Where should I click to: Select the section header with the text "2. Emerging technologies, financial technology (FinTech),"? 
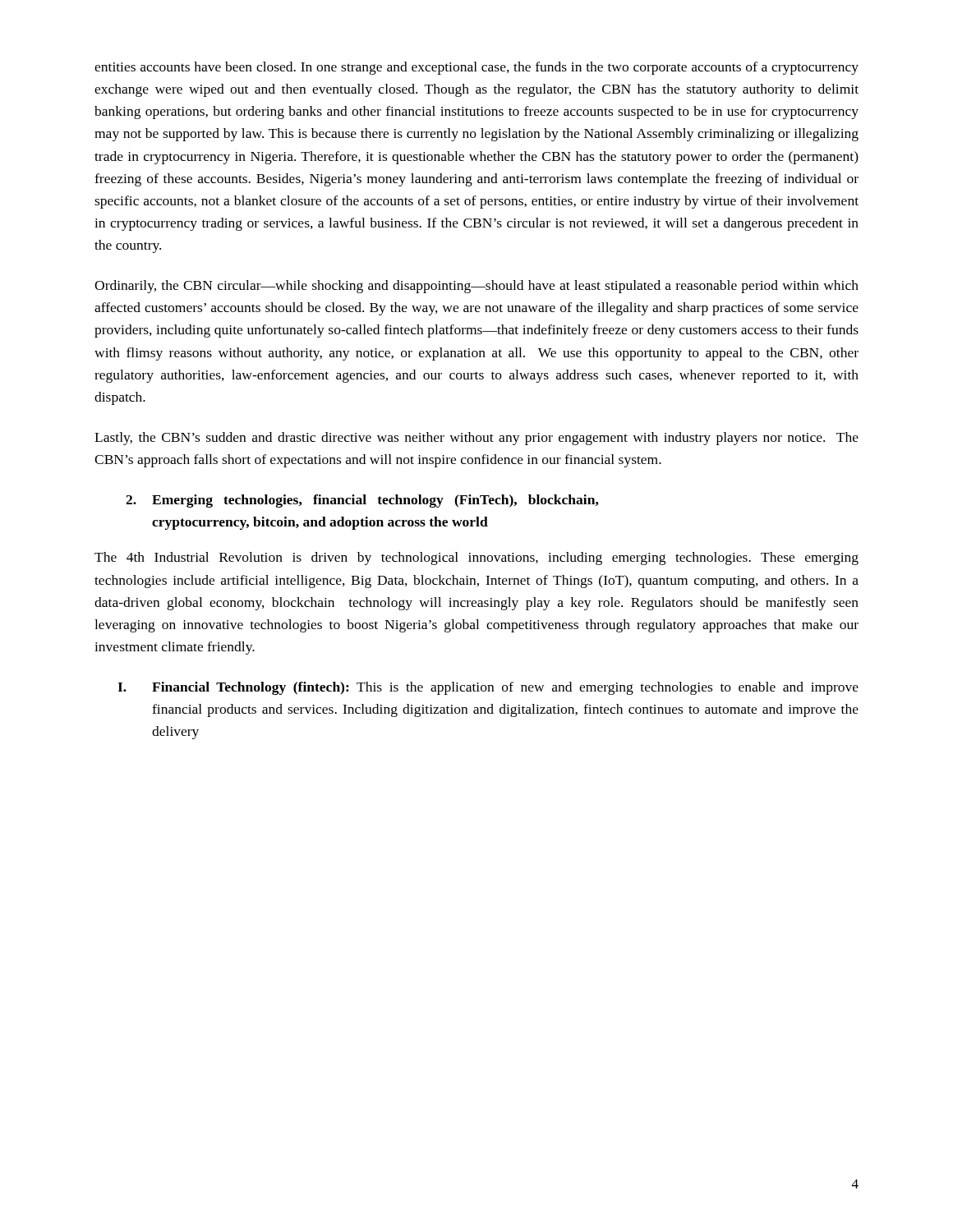coord(492,511)
